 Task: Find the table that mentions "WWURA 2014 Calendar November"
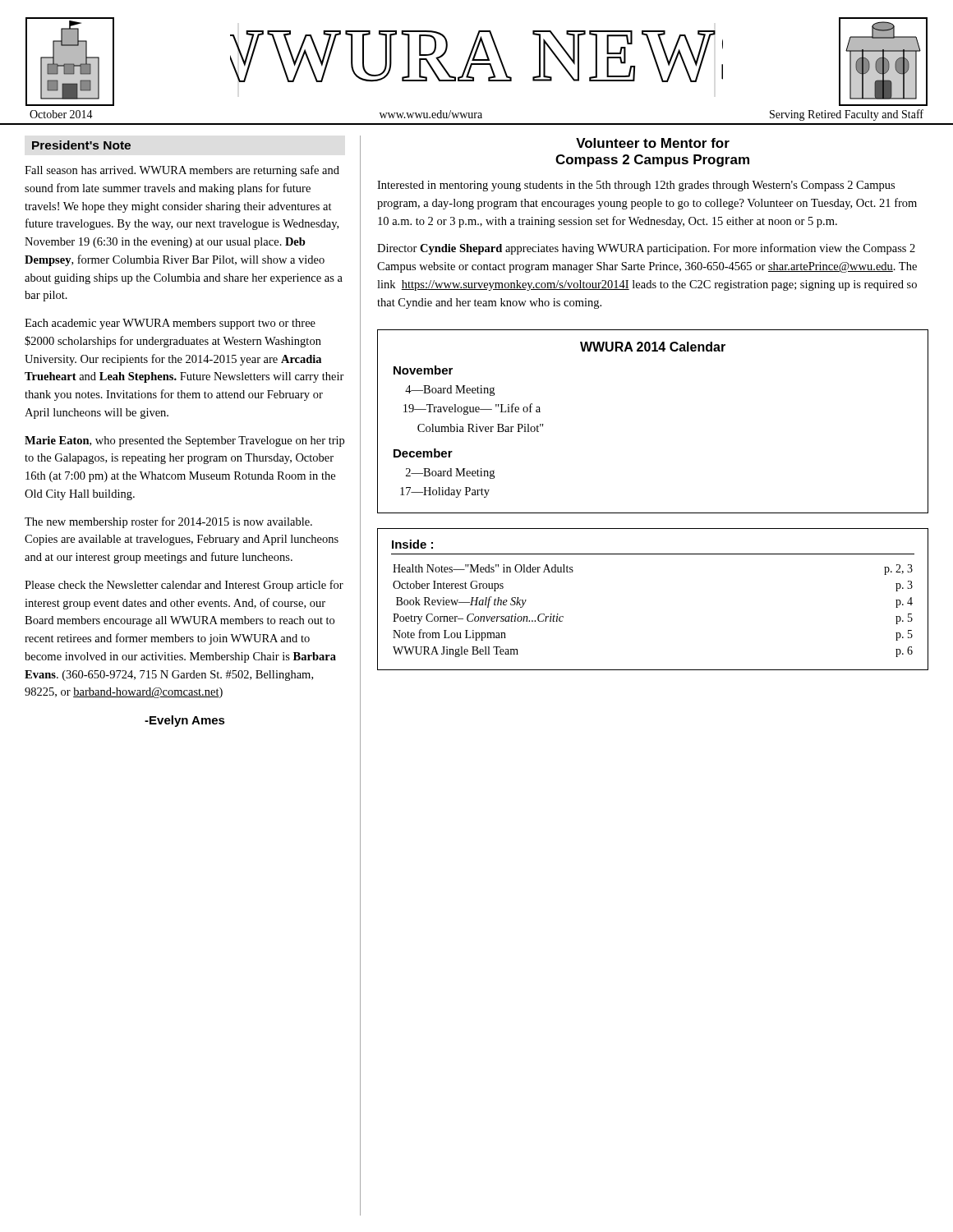pos(653,422)
